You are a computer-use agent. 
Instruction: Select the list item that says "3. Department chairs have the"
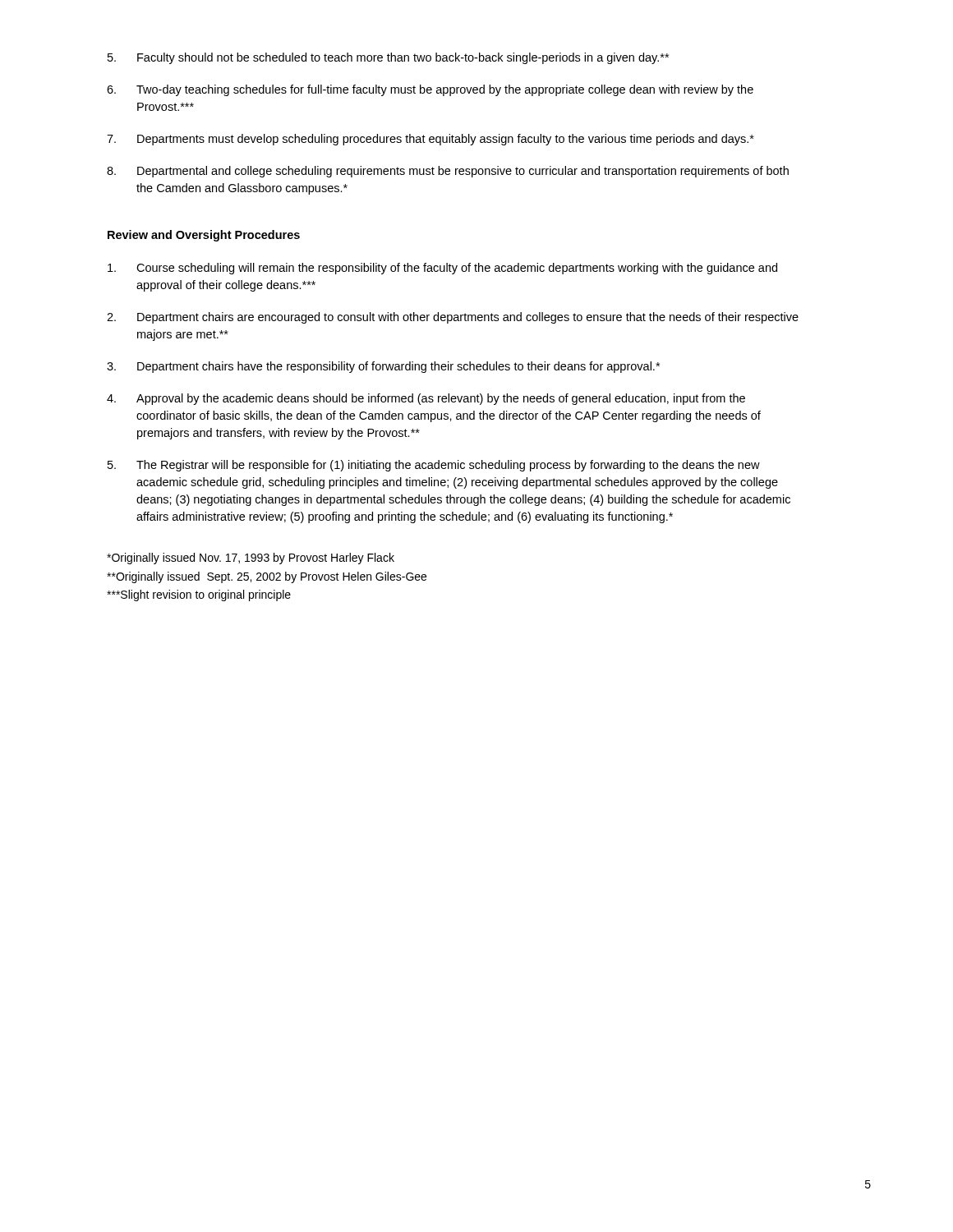pos(456,367)
